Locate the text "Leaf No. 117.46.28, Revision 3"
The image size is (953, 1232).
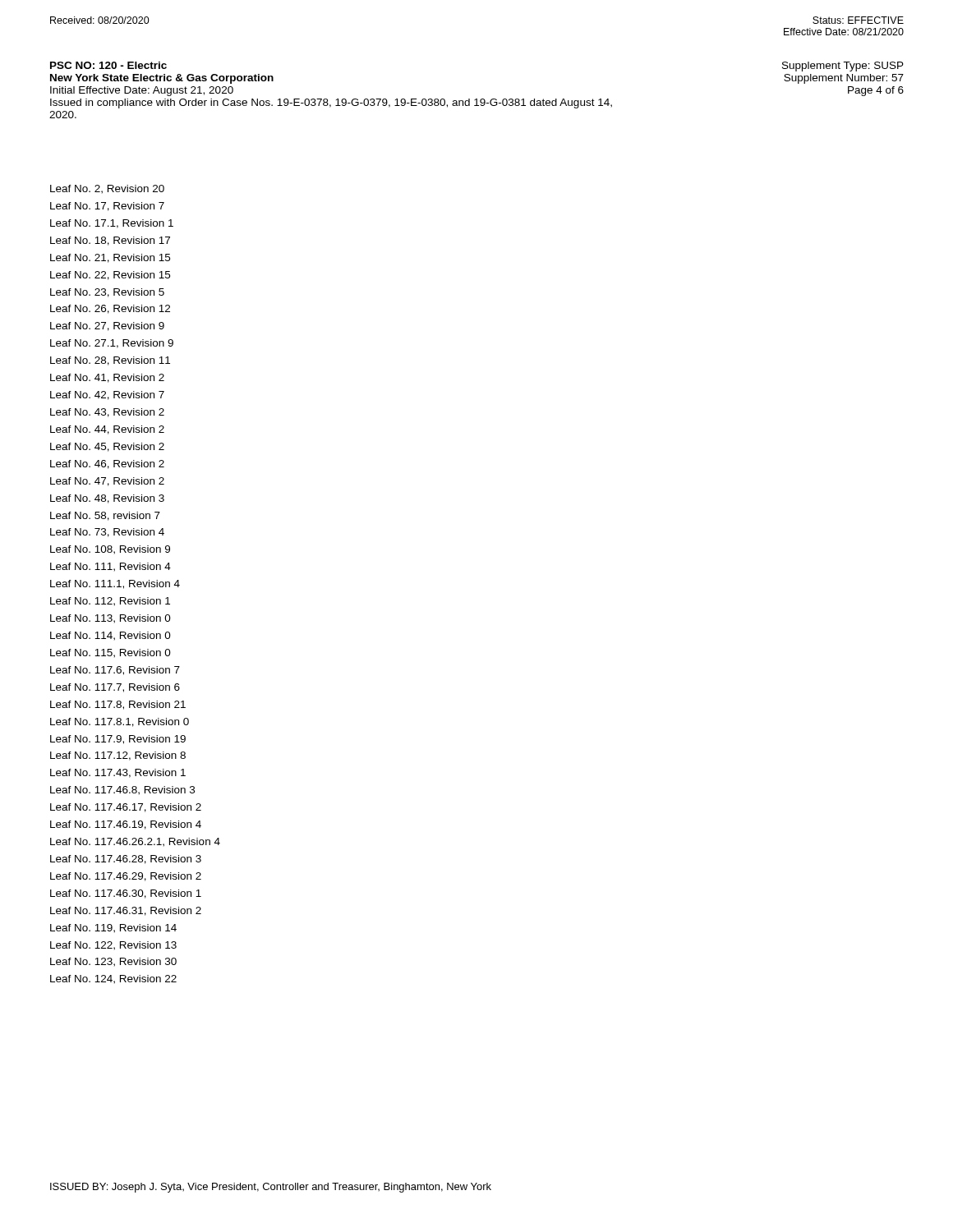pyautogui.click(x=125, y=859)
